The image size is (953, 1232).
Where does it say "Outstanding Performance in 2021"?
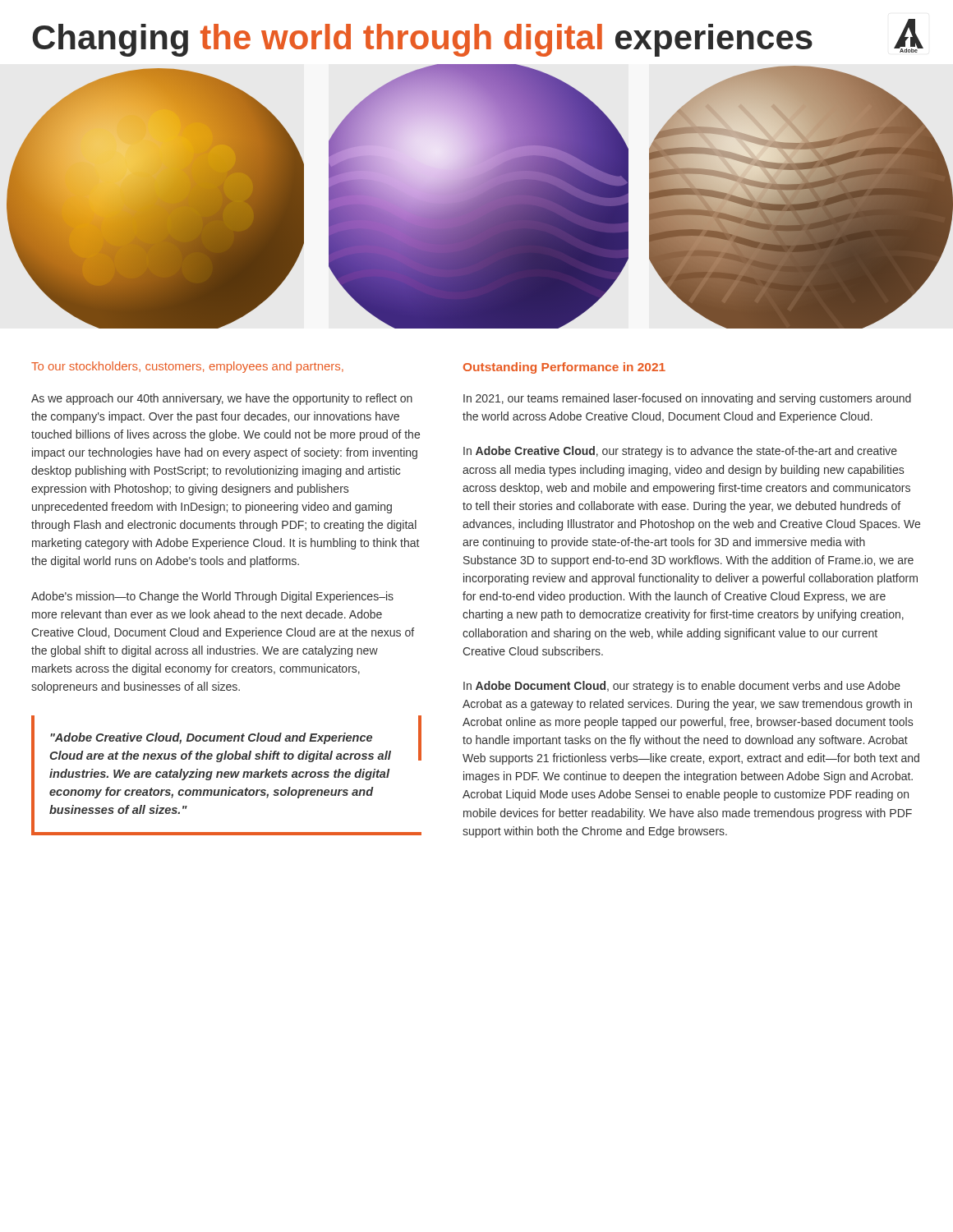[x=564, y=367]
